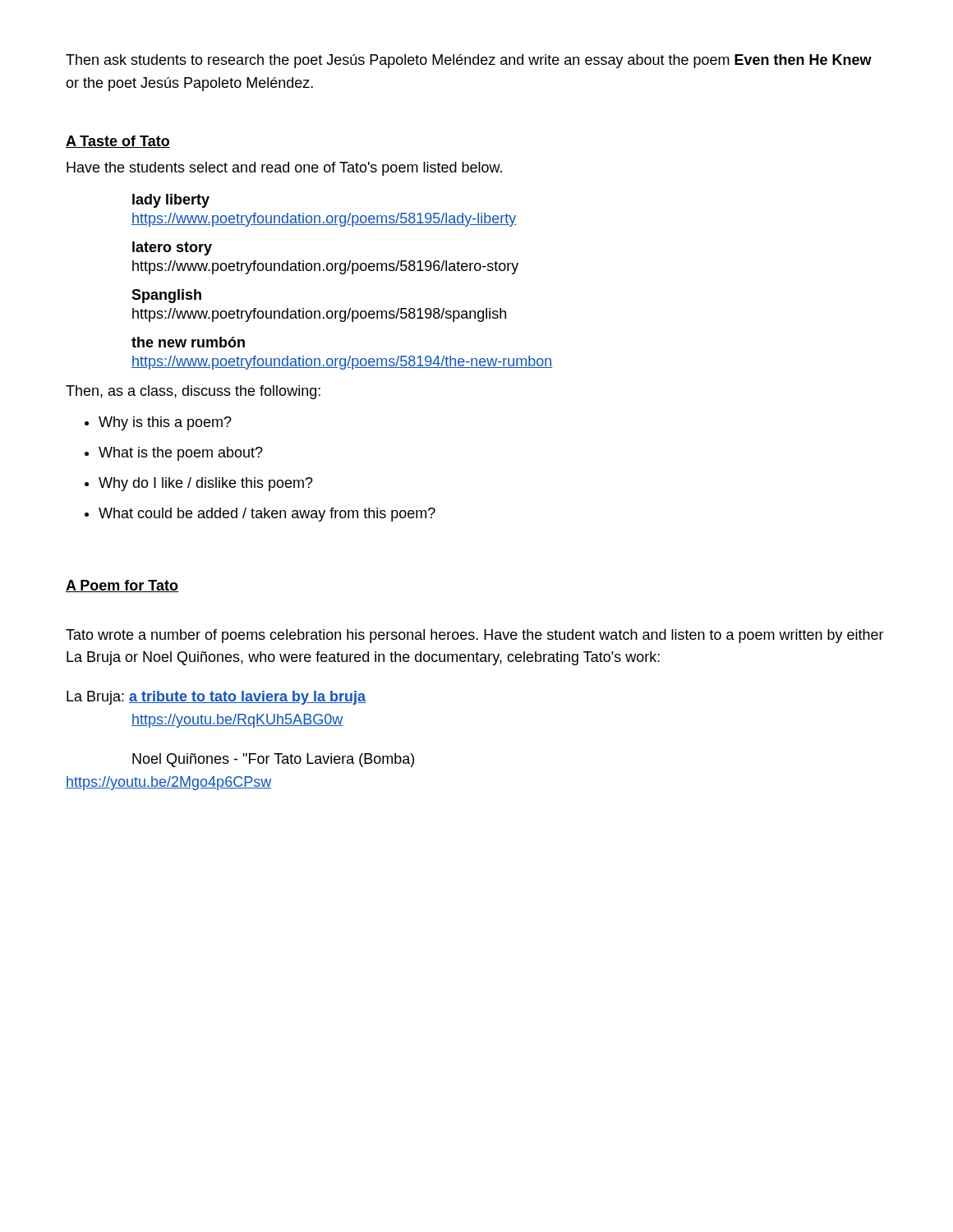Viewport: 953px width, 1232px height.
Task: Locate the block of text that opens with "Have the students select and read one"
Action: point(284,167)
